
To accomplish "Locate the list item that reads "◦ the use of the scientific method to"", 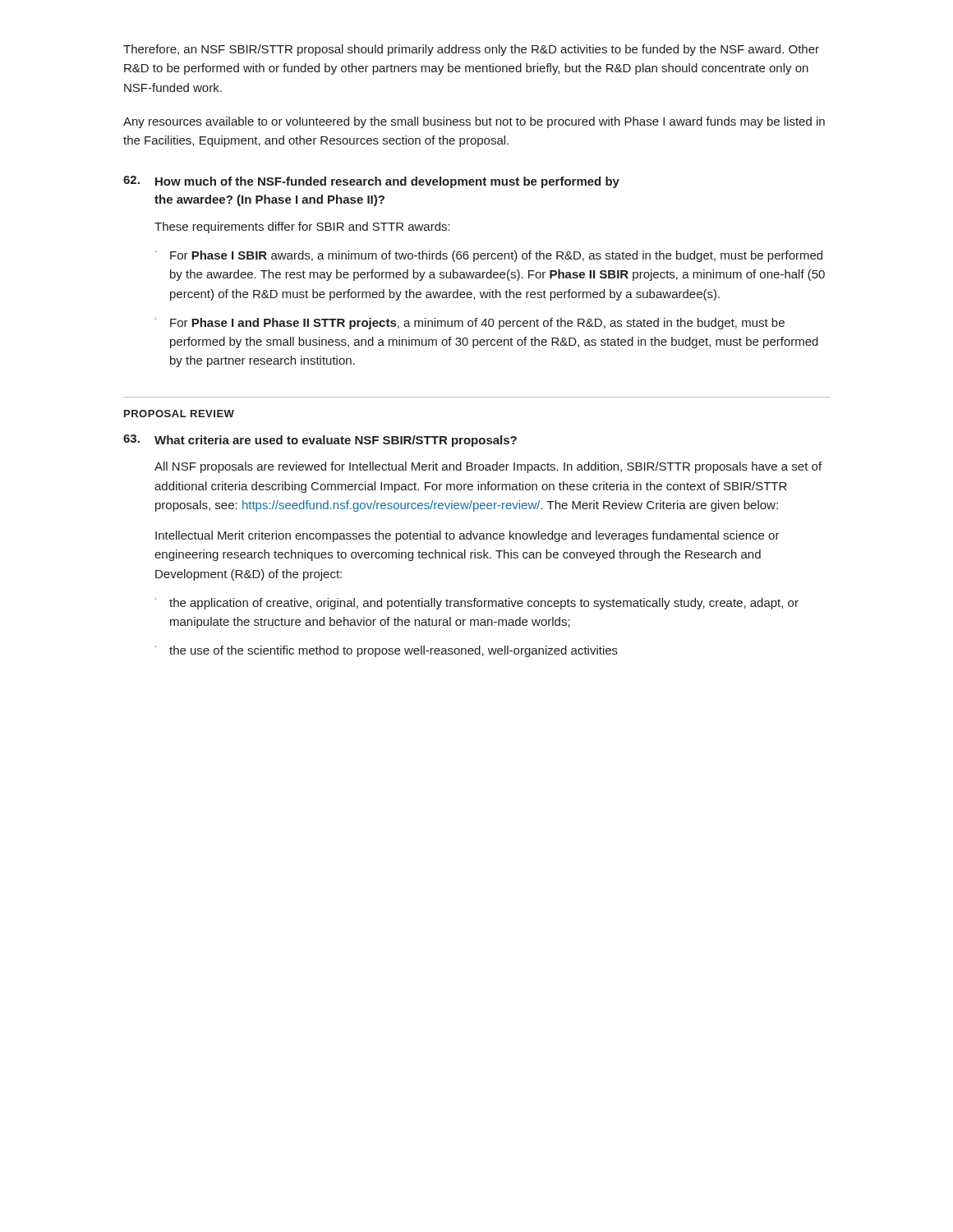I will (492, 650).
